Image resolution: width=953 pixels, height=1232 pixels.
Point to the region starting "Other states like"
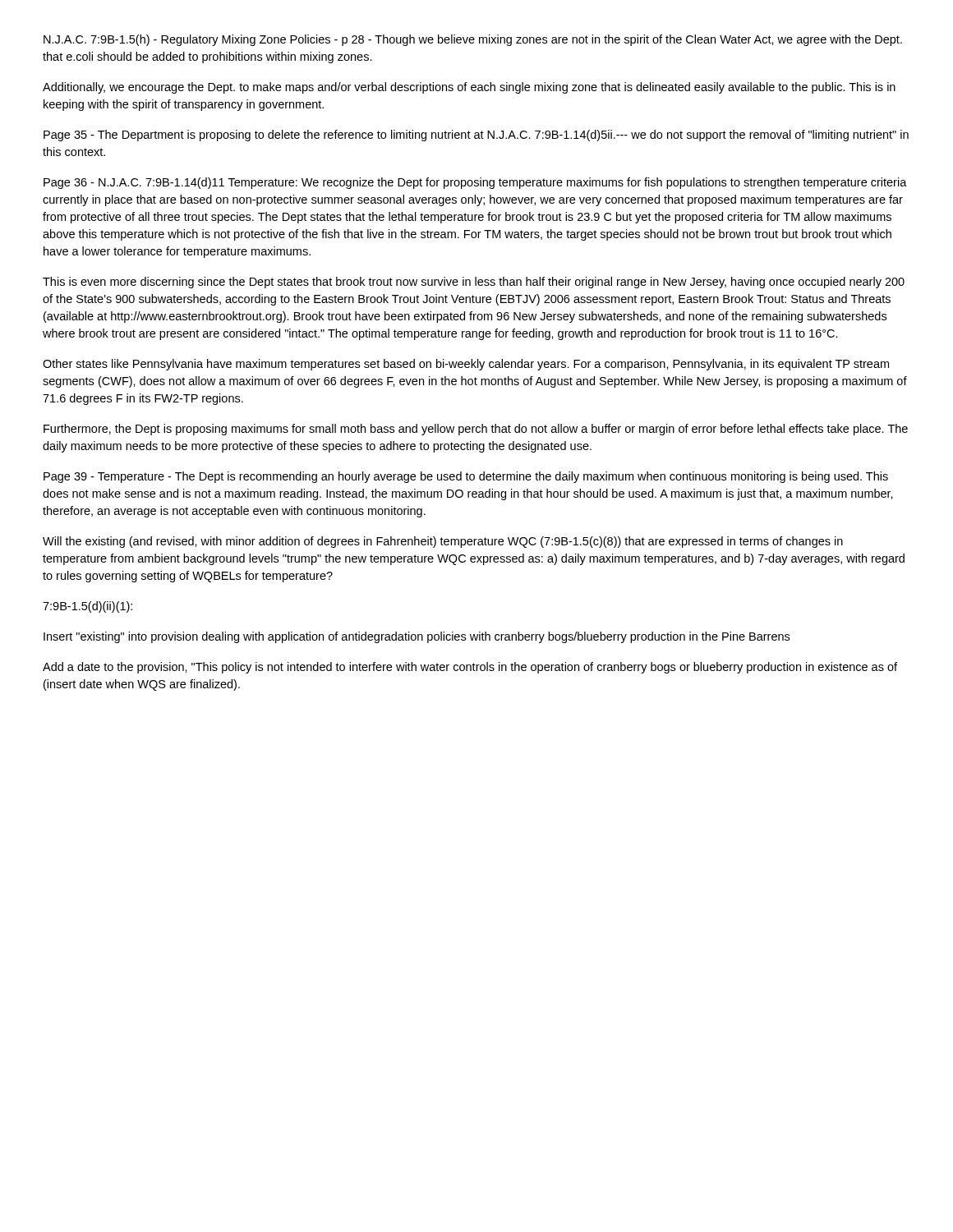475,381
